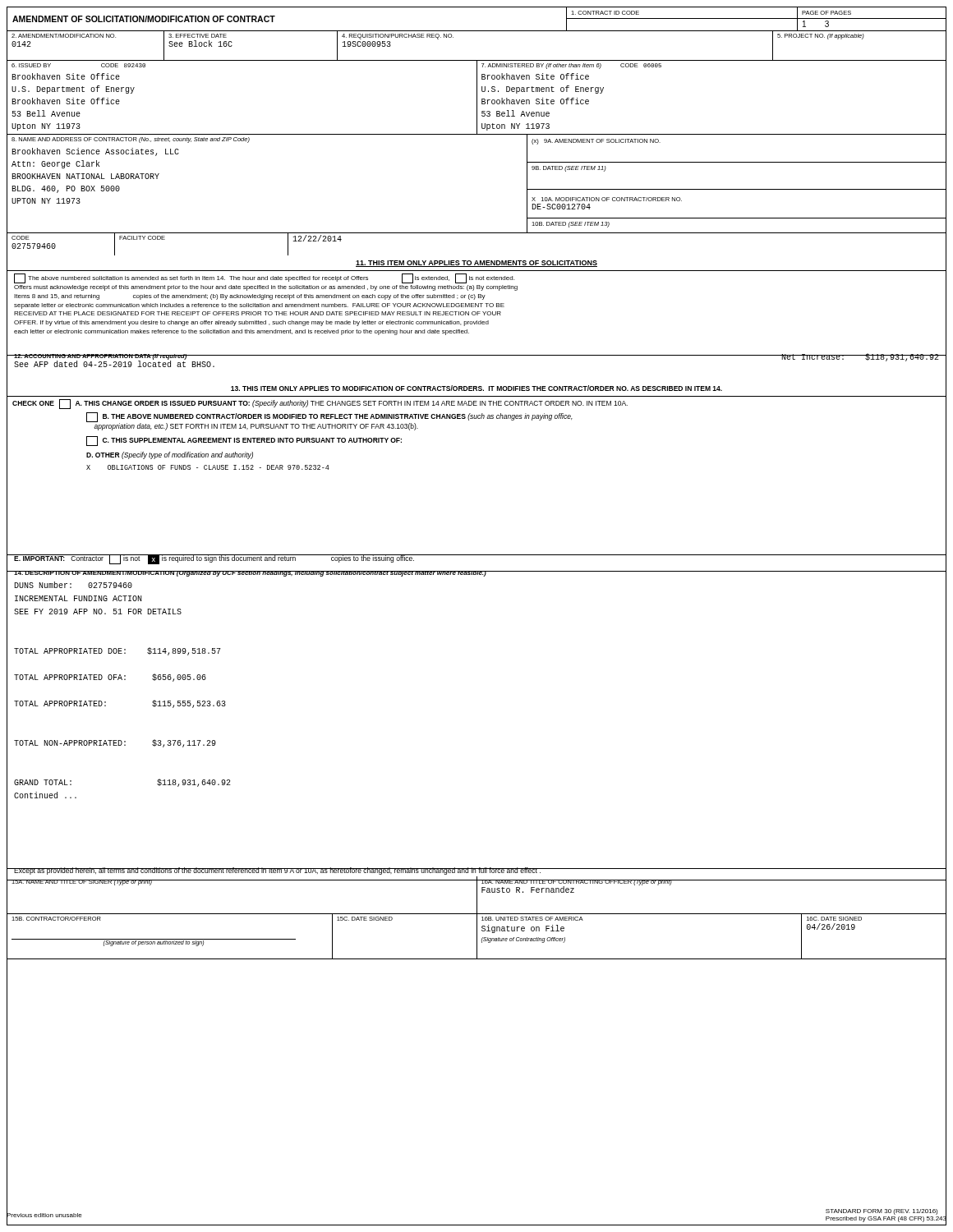Click on the text block that reads "The above numbered solicitation is"
953x1232 pixels.
(x=476, y=305)
